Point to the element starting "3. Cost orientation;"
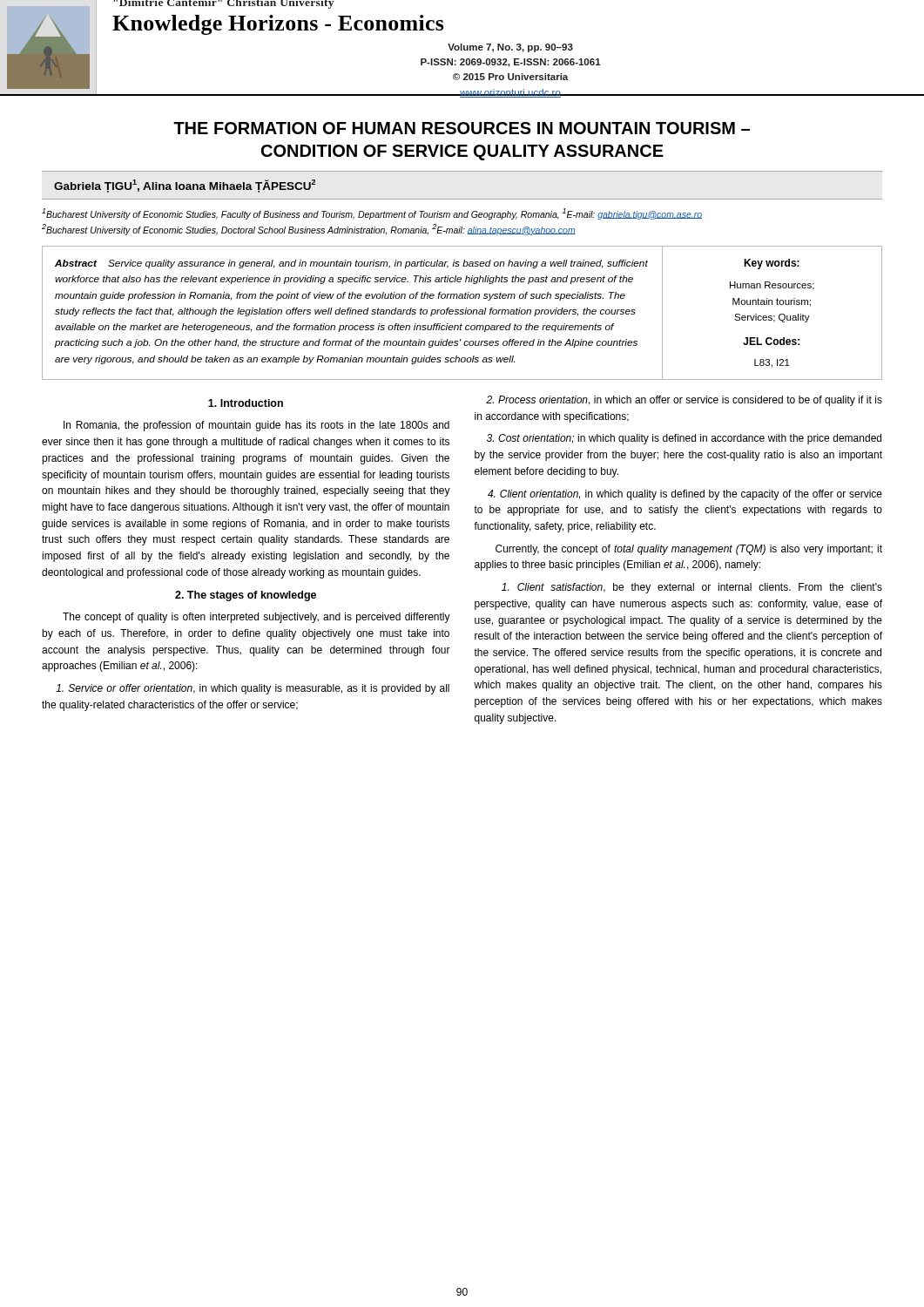Viewport: 924px width, 1307px height. pyautogui.click(x=678, y=455)
